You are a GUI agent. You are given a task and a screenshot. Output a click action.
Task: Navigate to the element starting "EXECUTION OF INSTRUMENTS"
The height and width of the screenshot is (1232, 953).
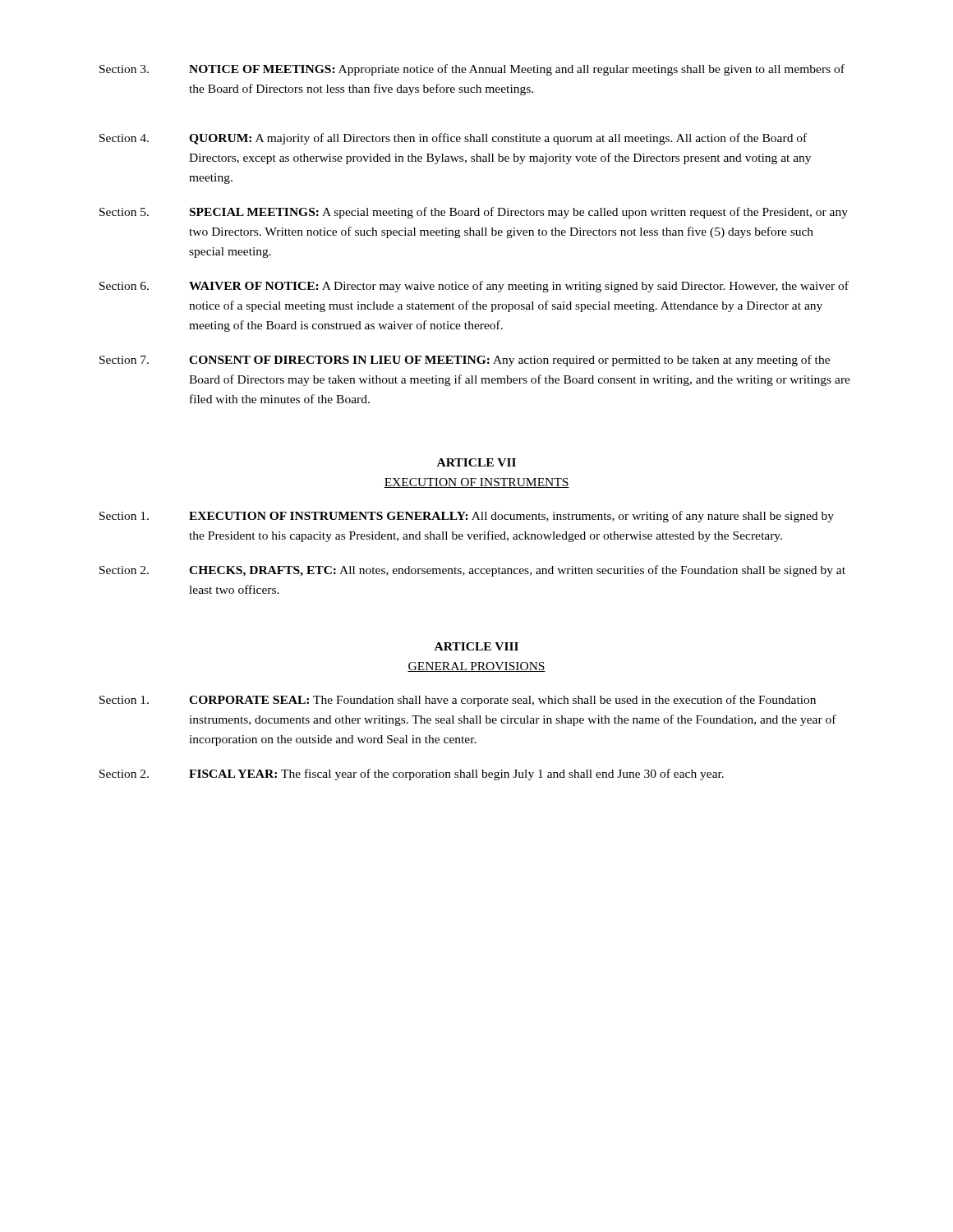pos(476,482)
